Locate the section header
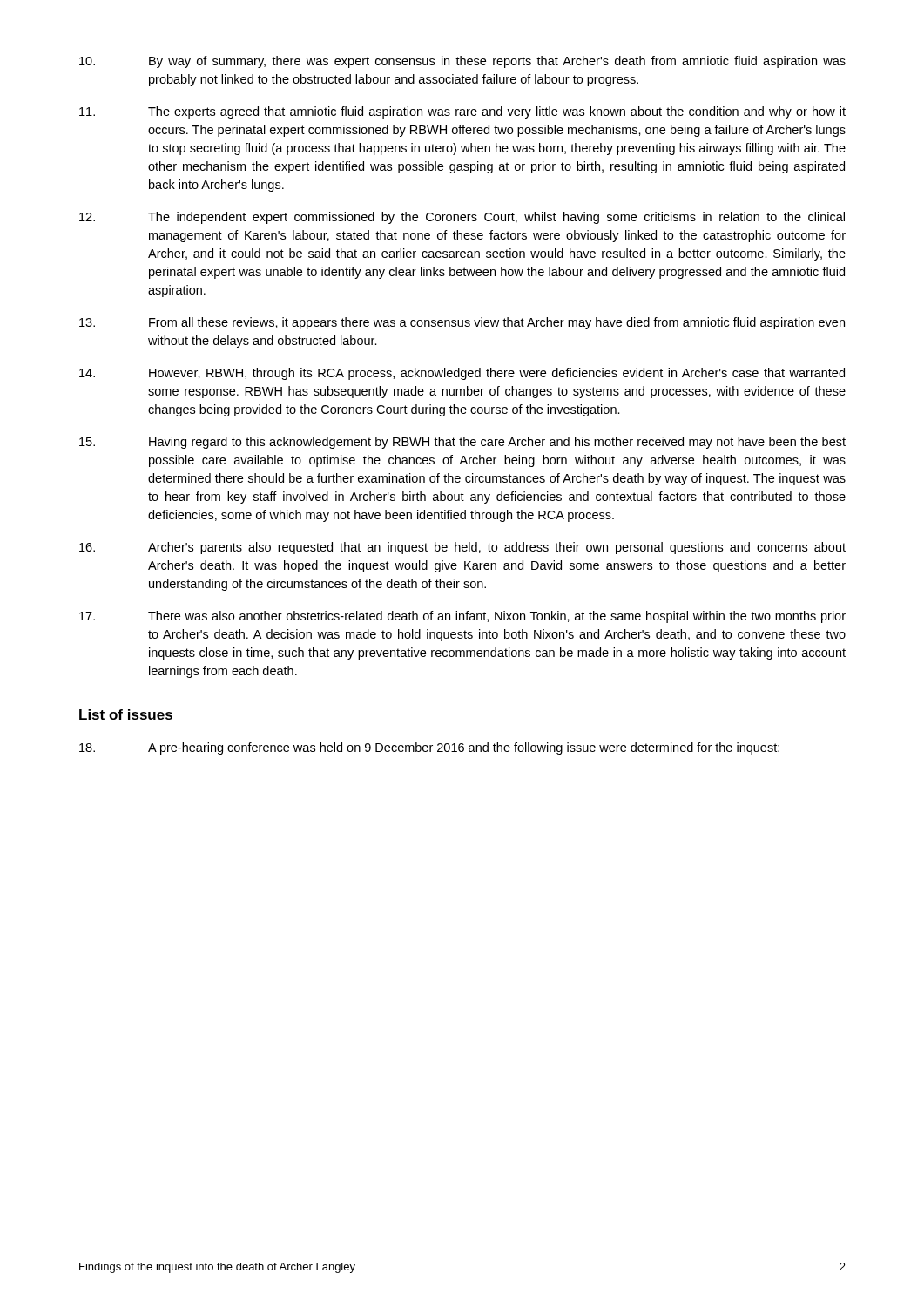 [x=126, y=715]
